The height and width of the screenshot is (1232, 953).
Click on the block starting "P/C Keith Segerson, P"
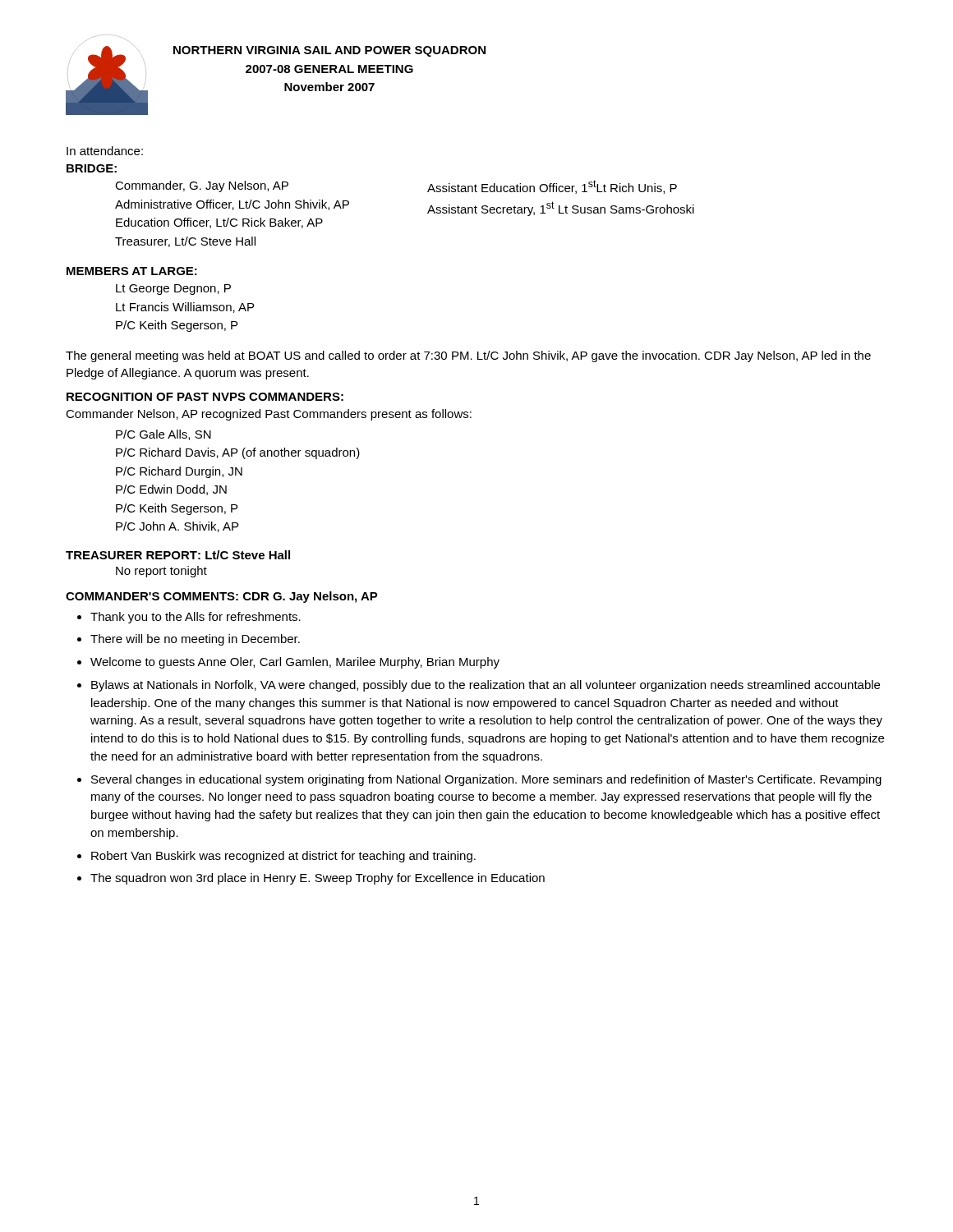click(x=177, y=508)
